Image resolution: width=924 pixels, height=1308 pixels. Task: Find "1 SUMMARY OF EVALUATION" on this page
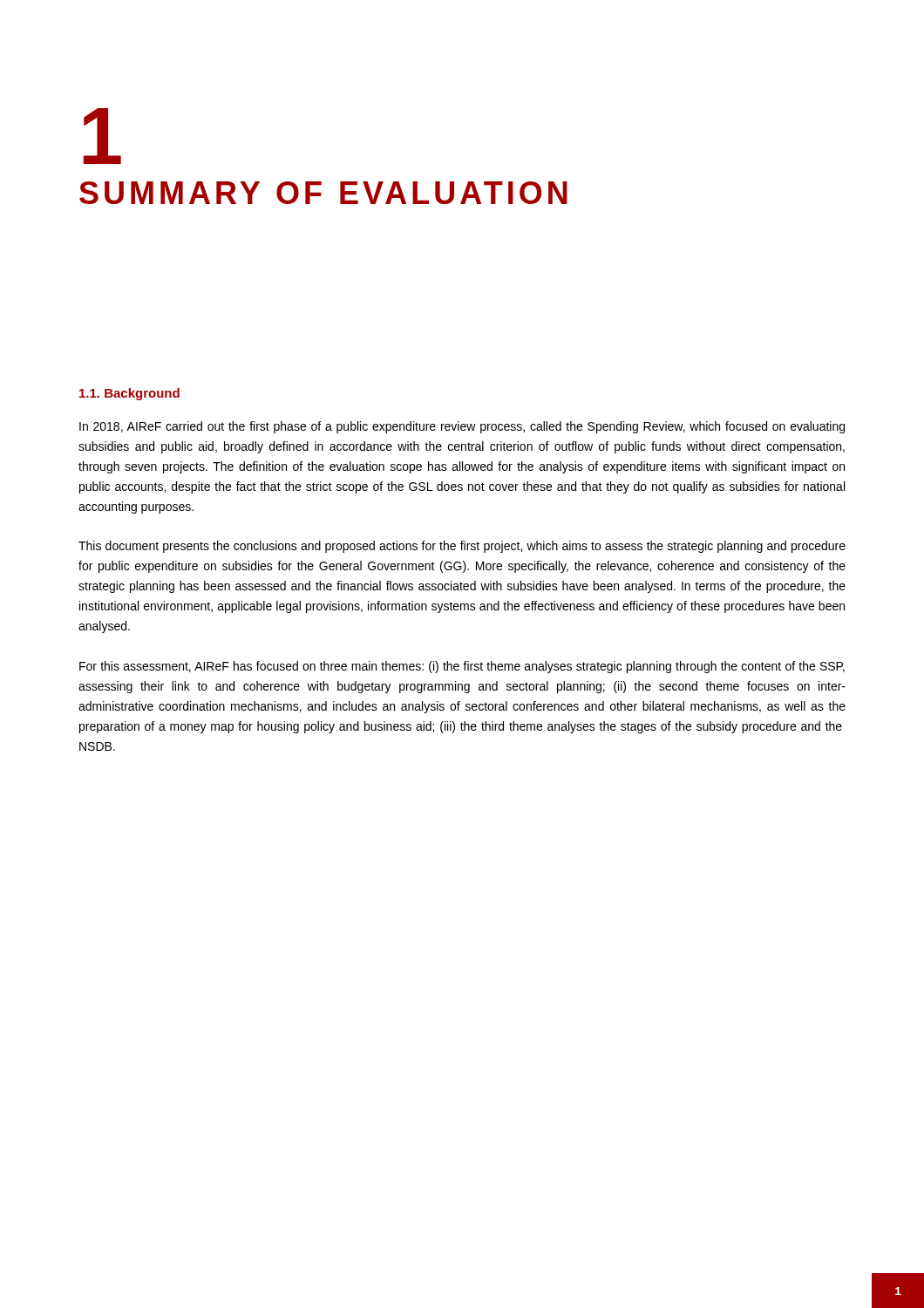point(102,136)
